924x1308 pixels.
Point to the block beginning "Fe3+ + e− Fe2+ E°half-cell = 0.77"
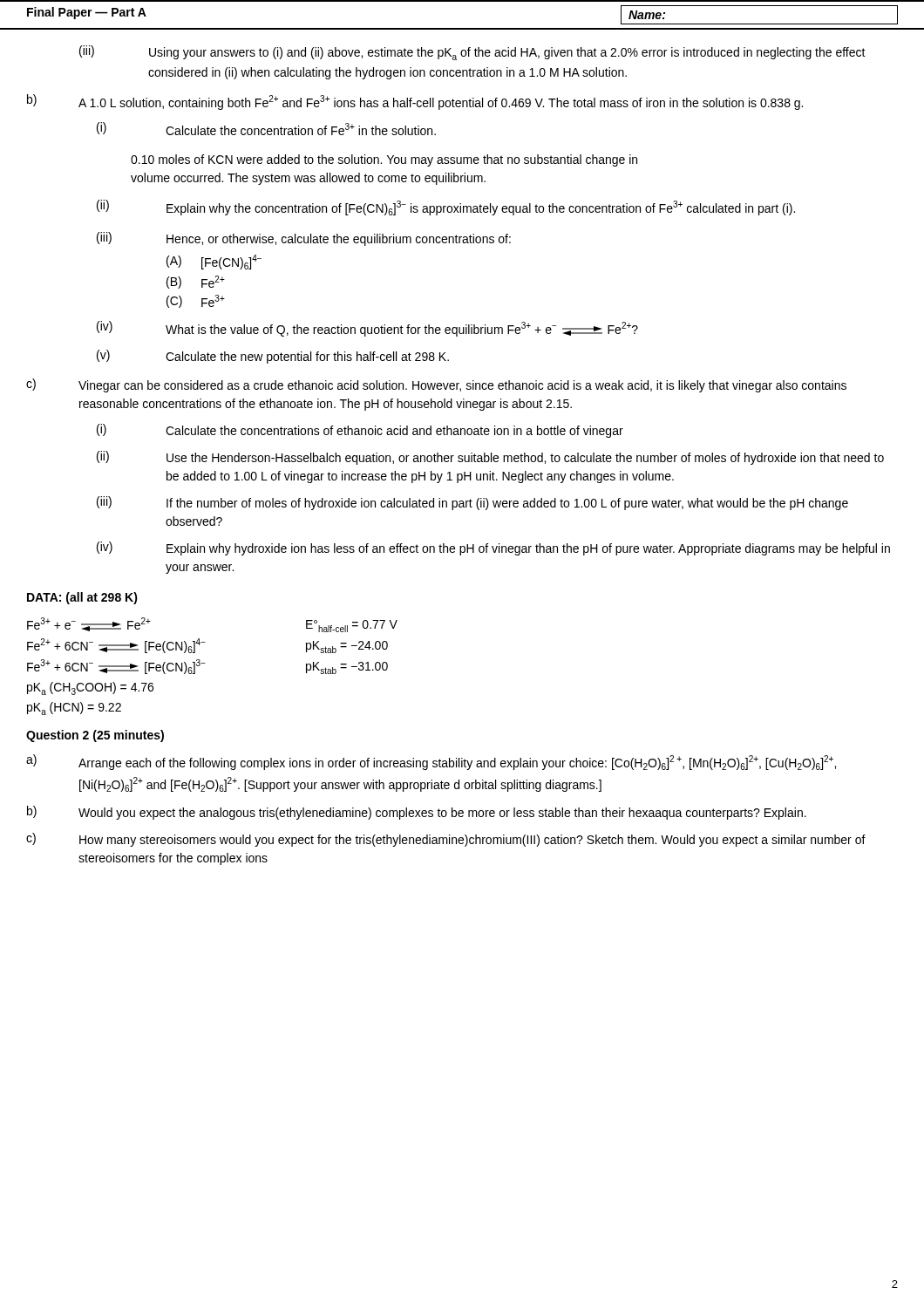point(101,625)
